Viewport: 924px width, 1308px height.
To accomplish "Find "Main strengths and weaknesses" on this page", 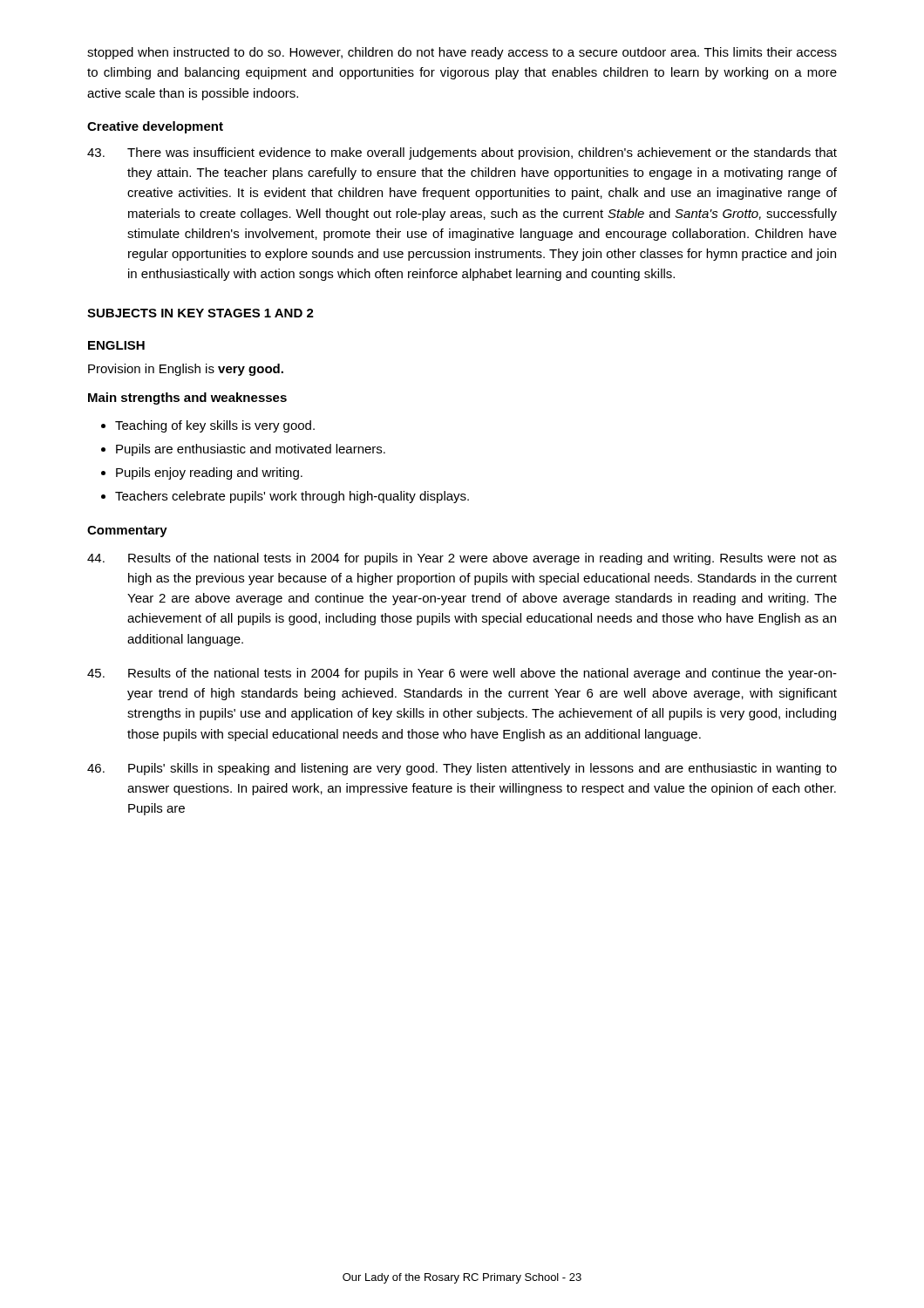I will [x=187, y=397].
